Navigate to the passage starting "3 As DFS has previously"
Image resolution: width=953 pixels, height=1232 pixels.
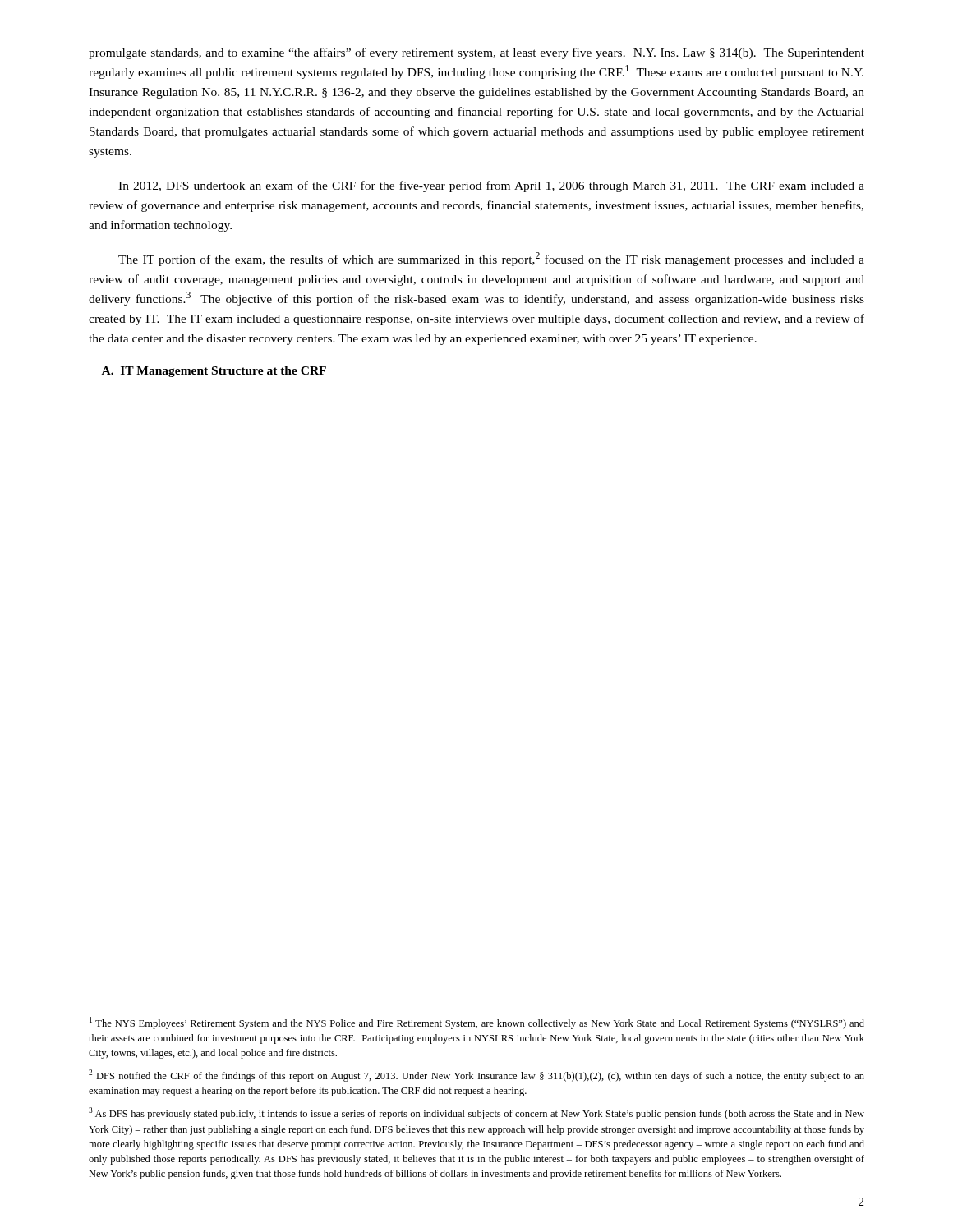476,1144
